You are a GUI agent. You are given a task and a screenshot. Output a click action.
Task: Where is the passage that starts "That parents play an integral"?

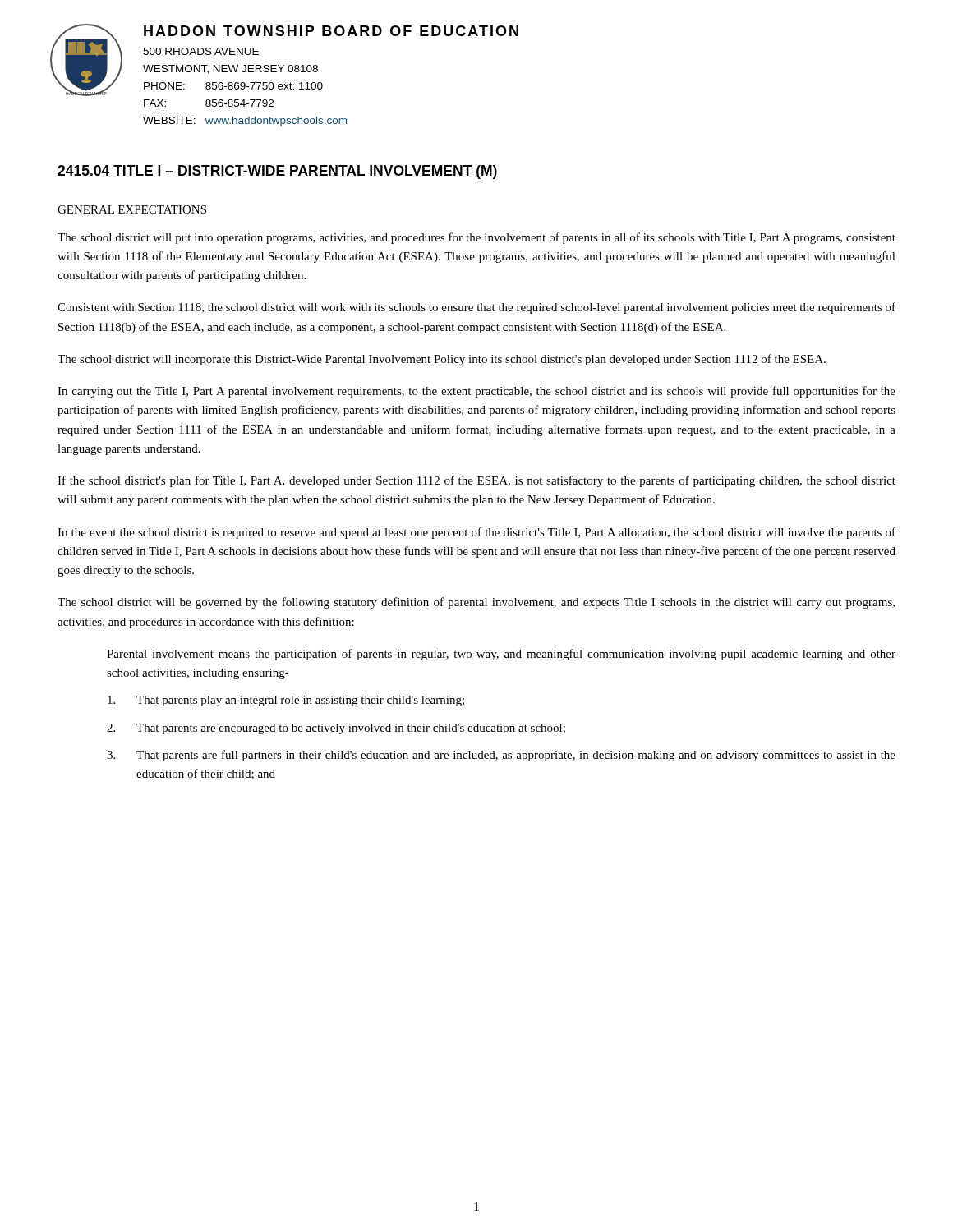(286, 701)
